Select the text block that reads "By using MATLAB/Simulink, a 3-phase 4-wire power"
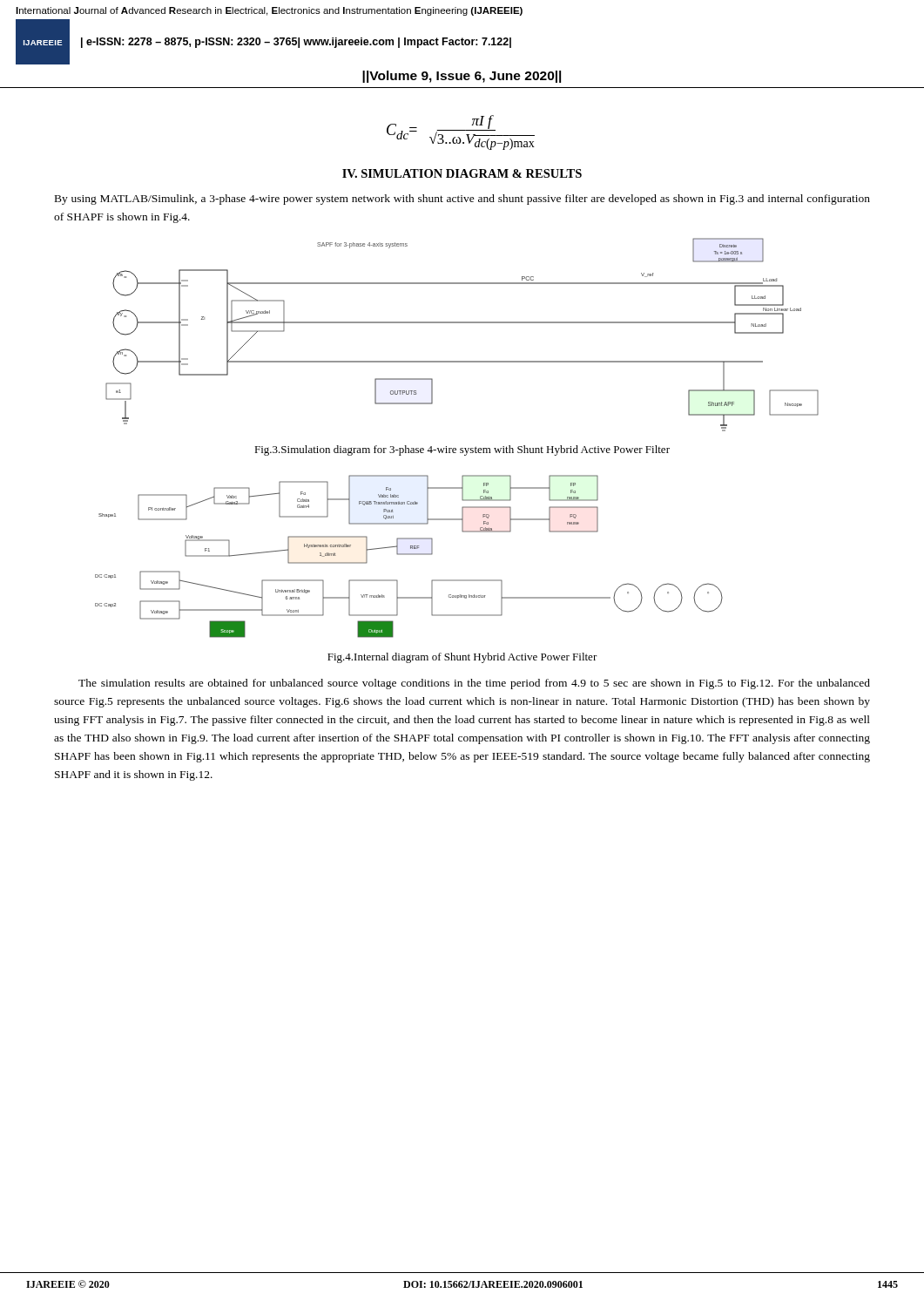Image resolution: width=924 pixels, height=1307 pixels. (462, 208)
